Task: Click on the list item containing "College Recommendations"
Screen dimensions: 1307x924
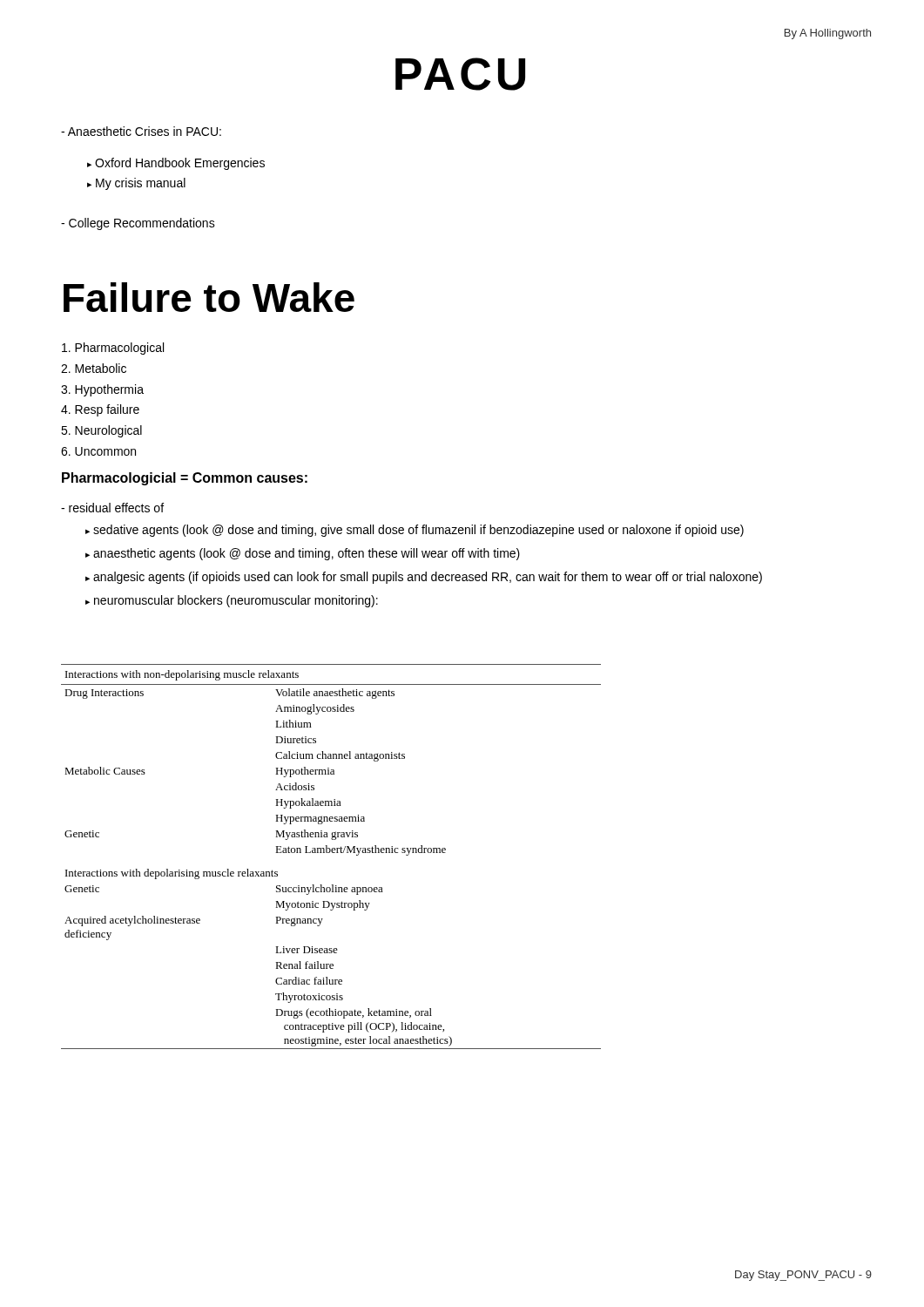Action: (138, 223)
